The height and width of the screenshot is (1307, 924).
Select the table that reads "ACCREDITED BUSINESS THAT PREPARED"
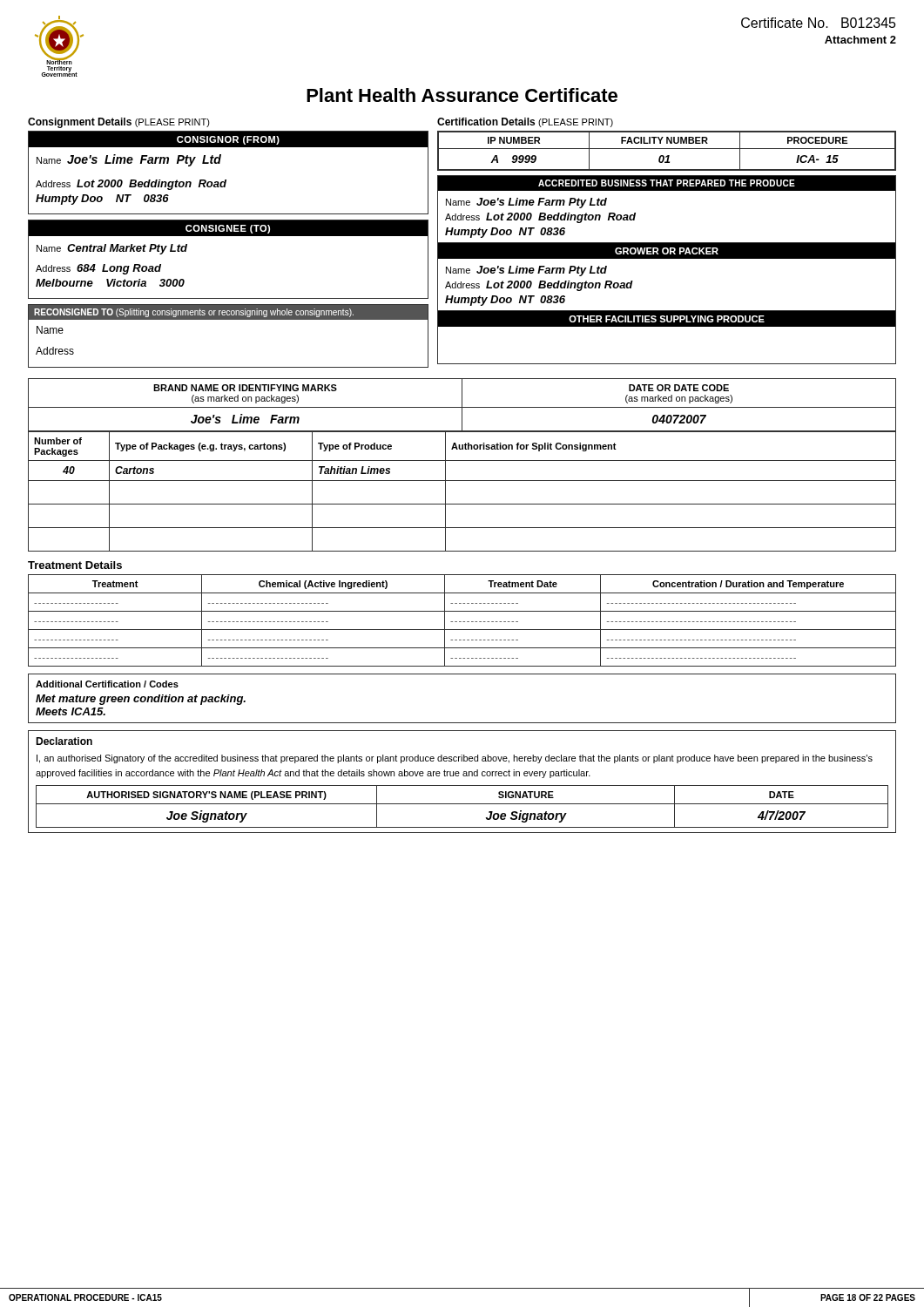click(667, 270)
